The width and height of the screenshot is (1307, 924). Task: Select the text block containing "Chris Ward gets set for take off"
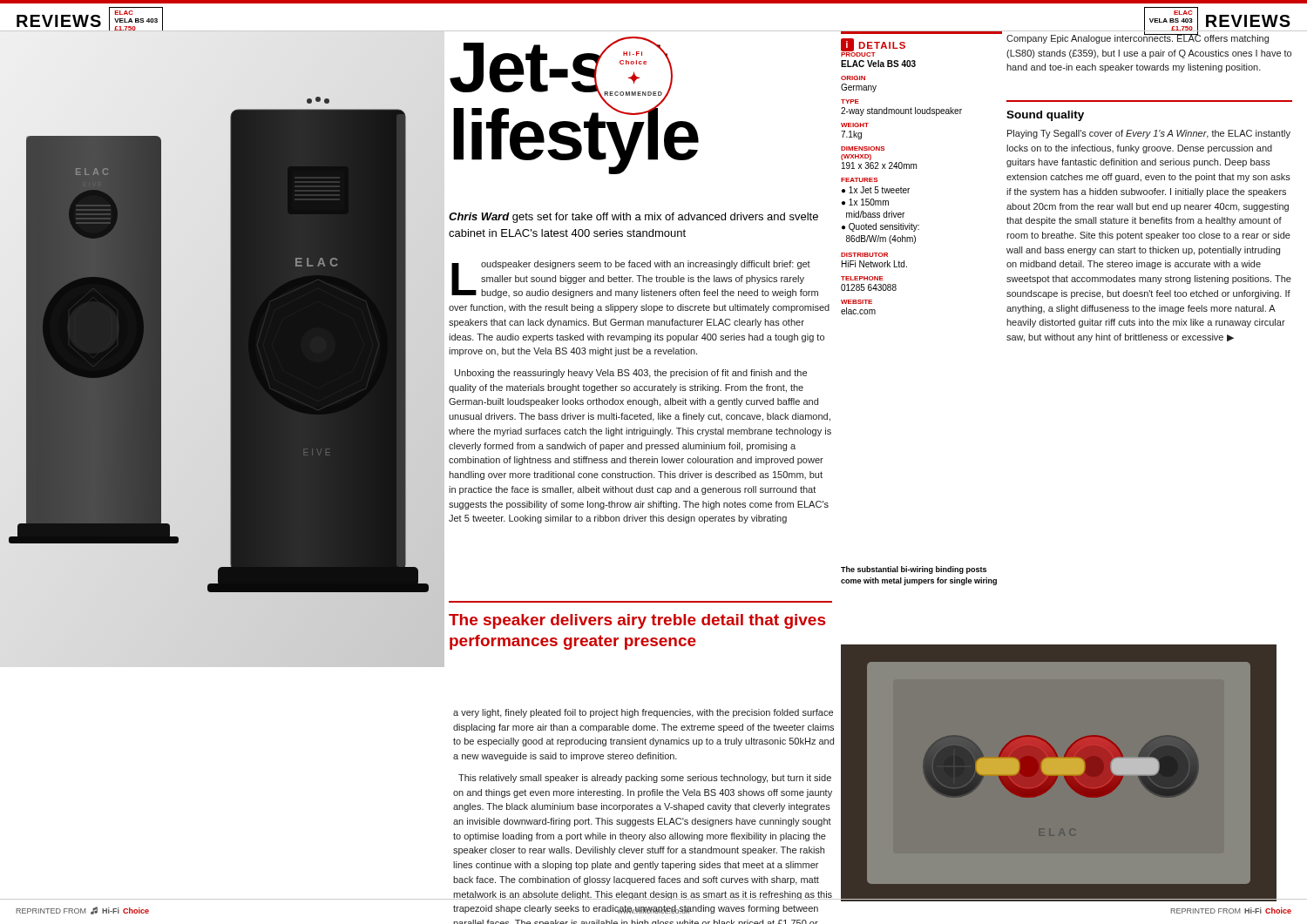click(x=643, y=225)
